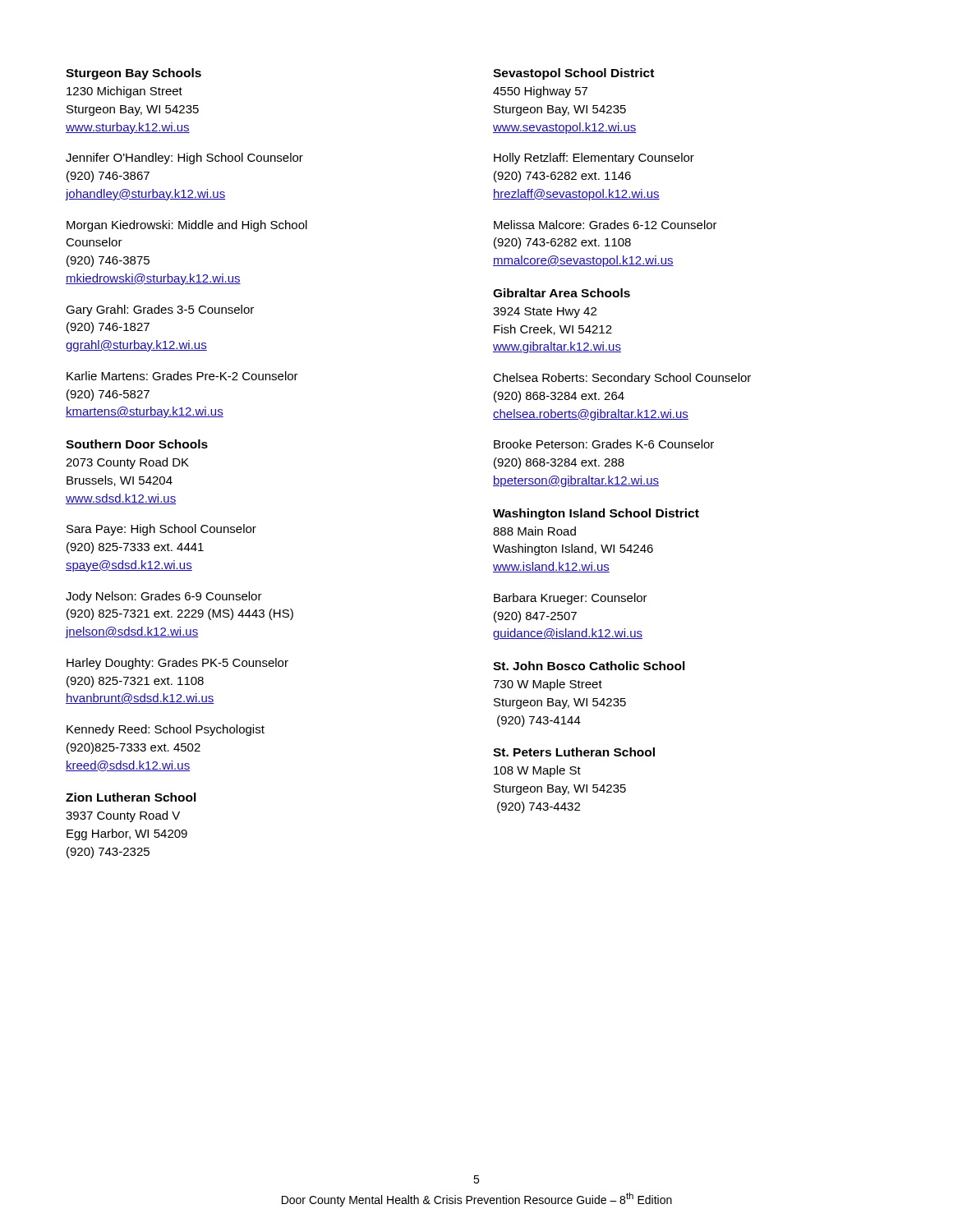The image size is (953, 1232).
Task: Select the text block starting "Gibraltar Area Schools"
Action: tap(562, 293)
